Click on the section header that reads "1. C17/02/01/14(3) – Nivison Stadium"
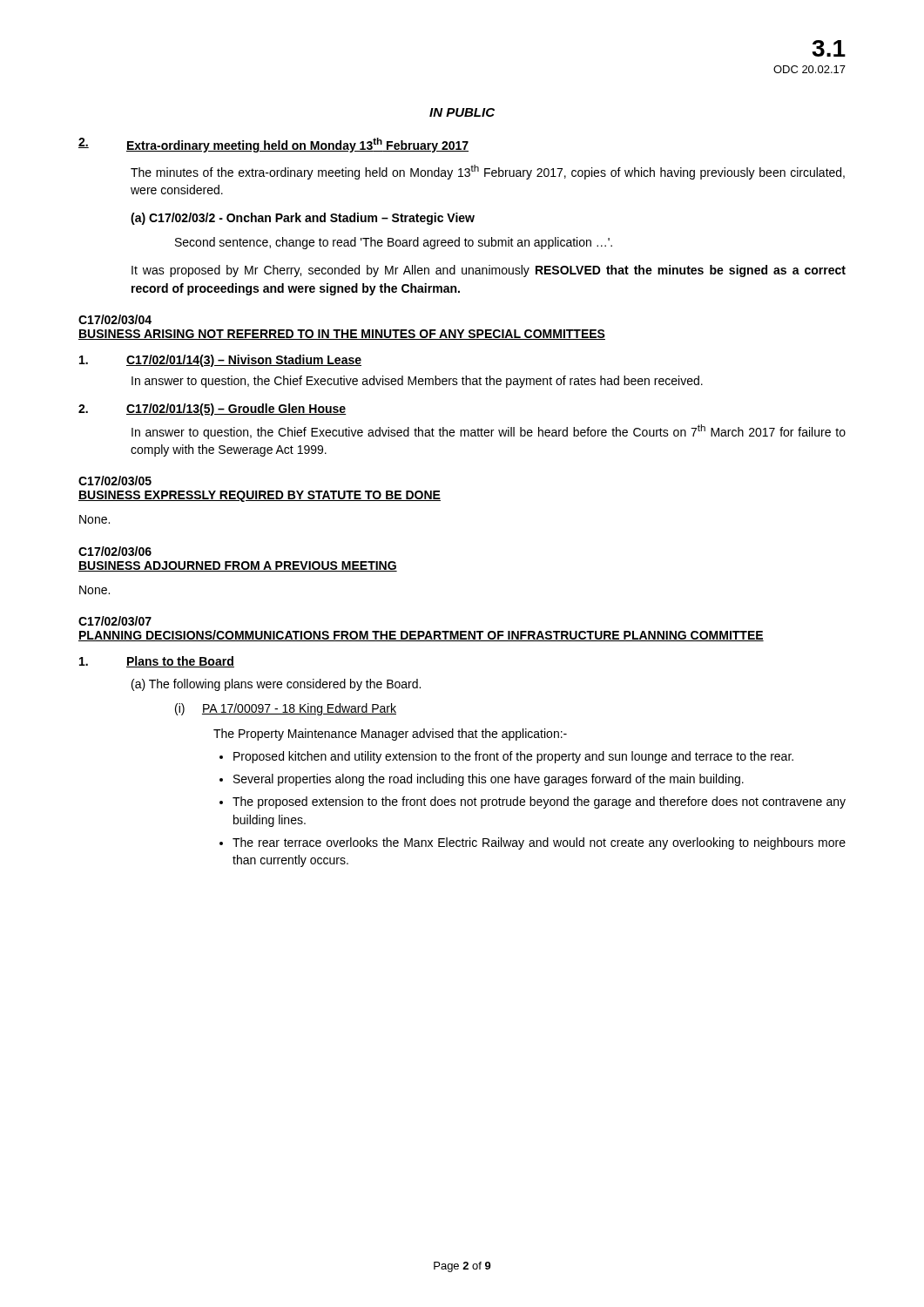The width and height of the screenshot is (924, 1307). point(220,361)
